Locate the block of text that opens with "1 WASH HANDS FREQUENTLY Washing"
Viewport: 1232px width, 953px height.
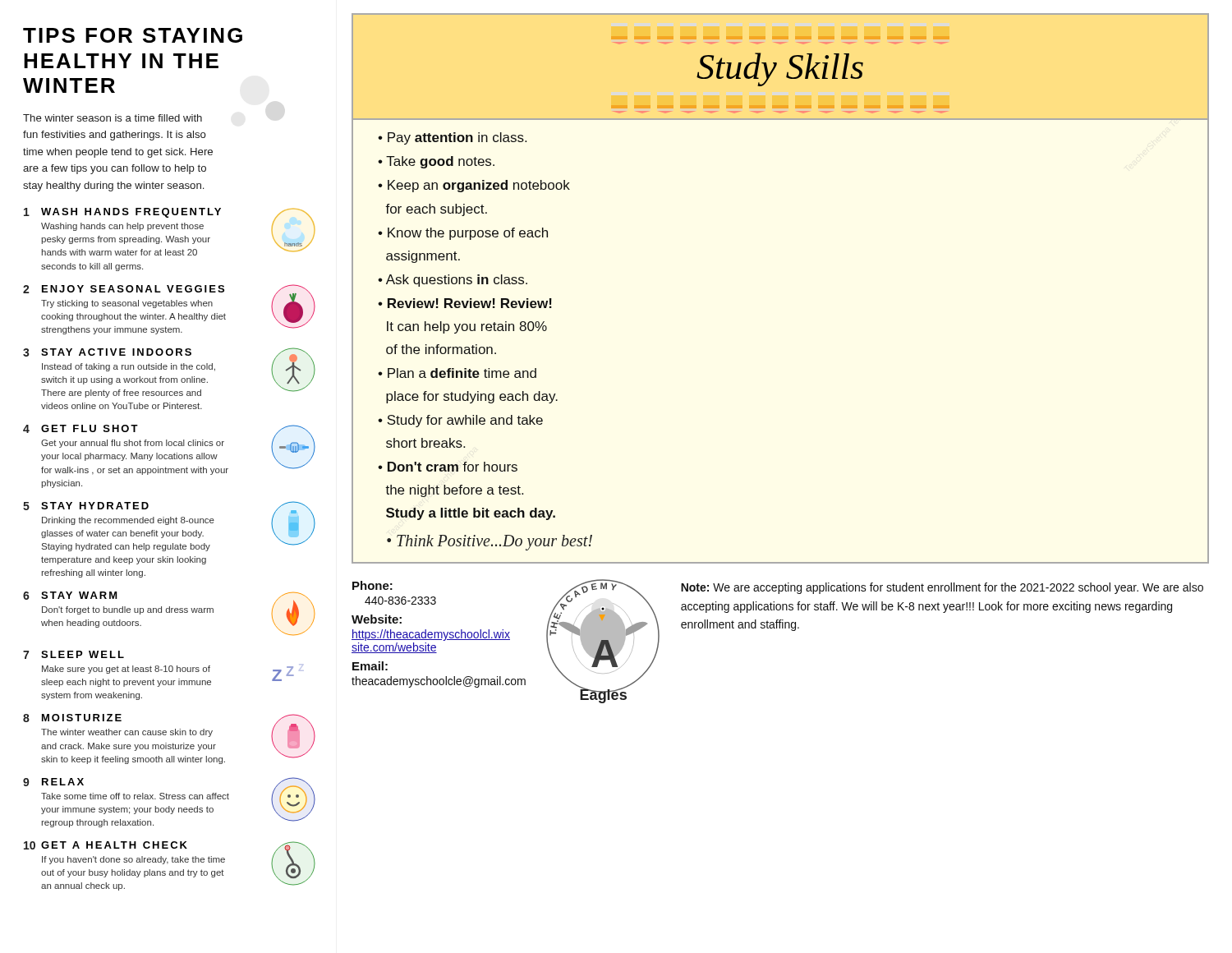pyautogui.click(x=170, y=239)
